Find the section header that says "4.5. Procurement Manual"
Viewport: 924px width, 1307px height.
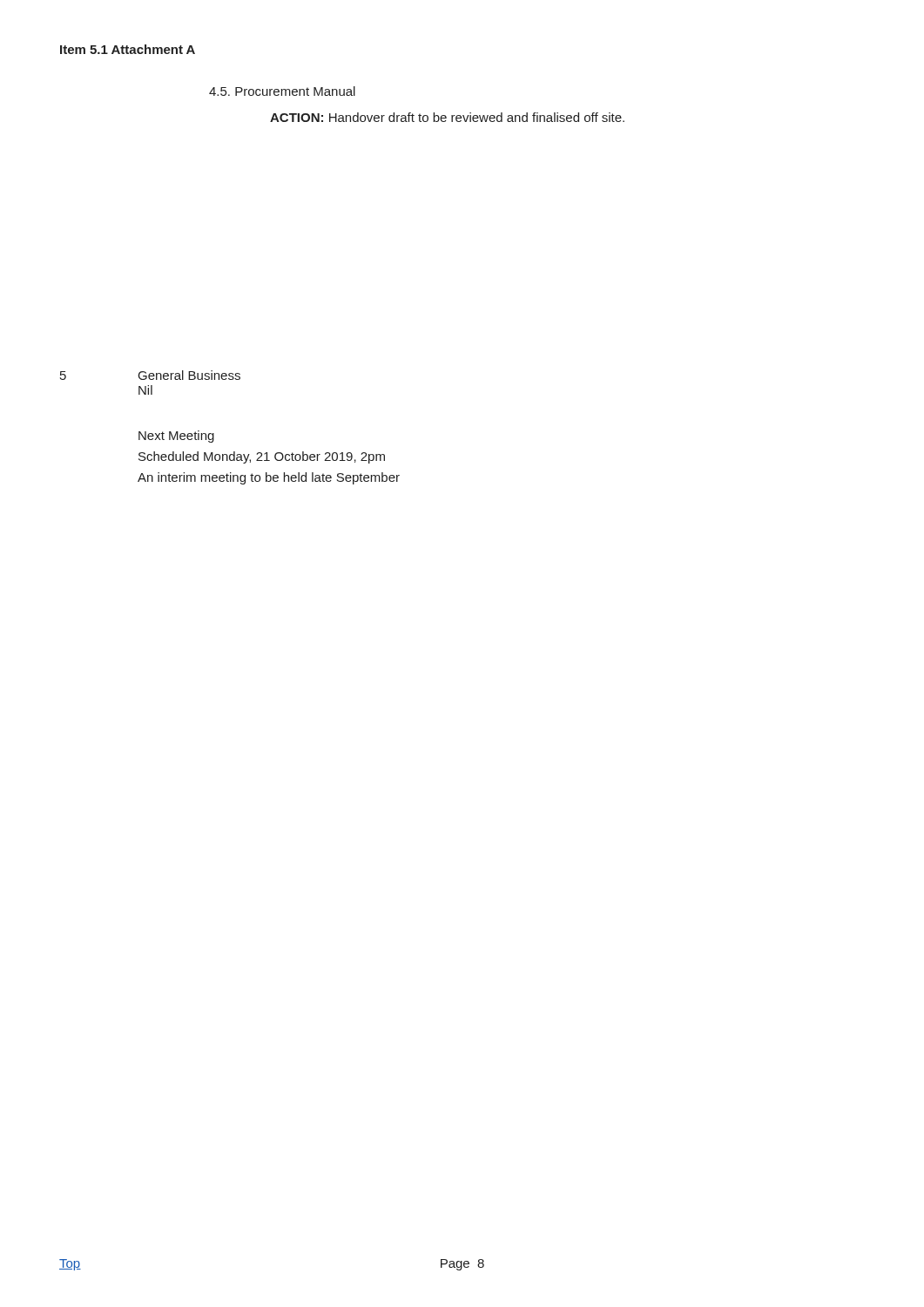tap(282, 91)
